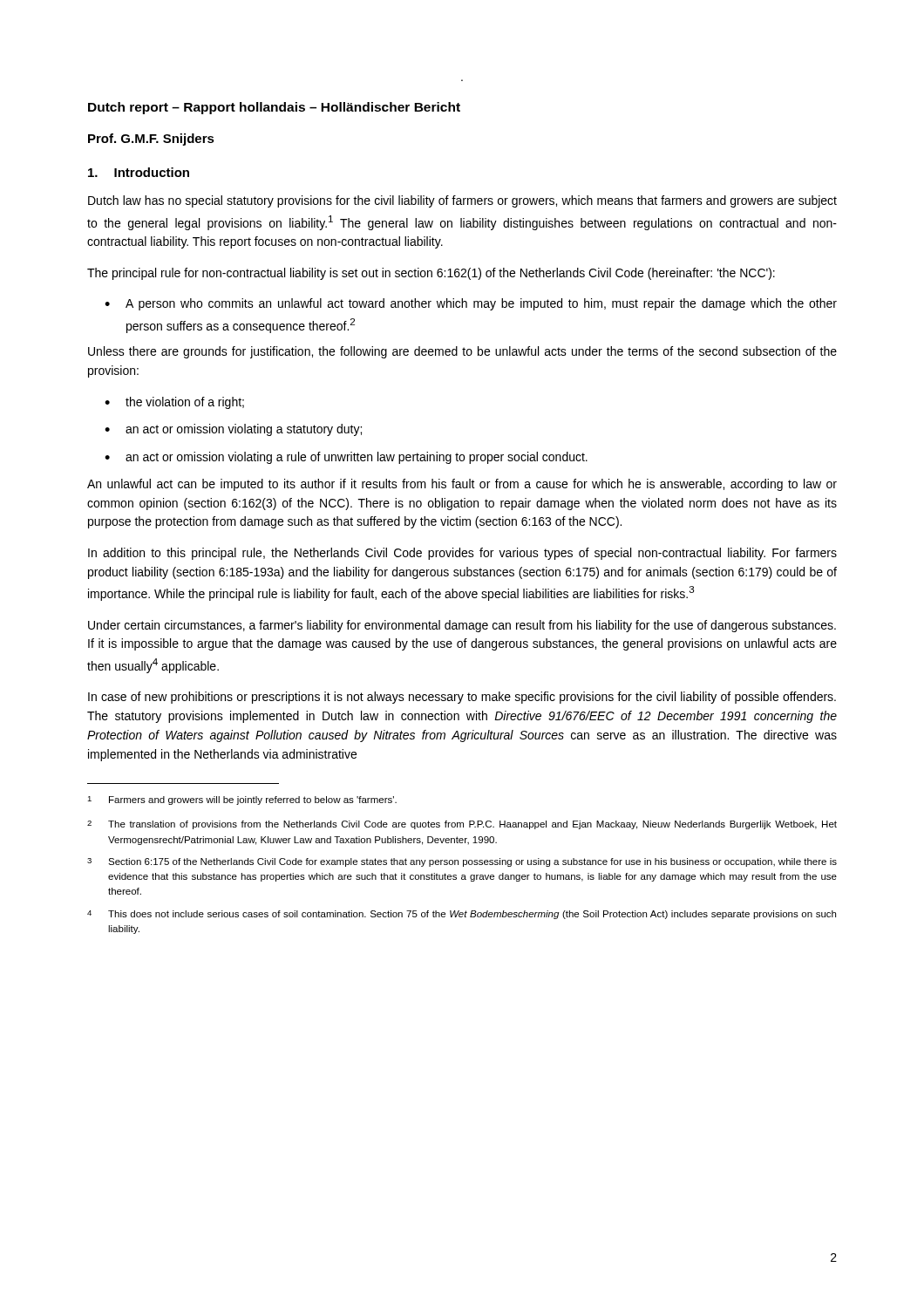Select the text starting "Unless there are grounds"
924x1308 pixels.
click(462, 361)
